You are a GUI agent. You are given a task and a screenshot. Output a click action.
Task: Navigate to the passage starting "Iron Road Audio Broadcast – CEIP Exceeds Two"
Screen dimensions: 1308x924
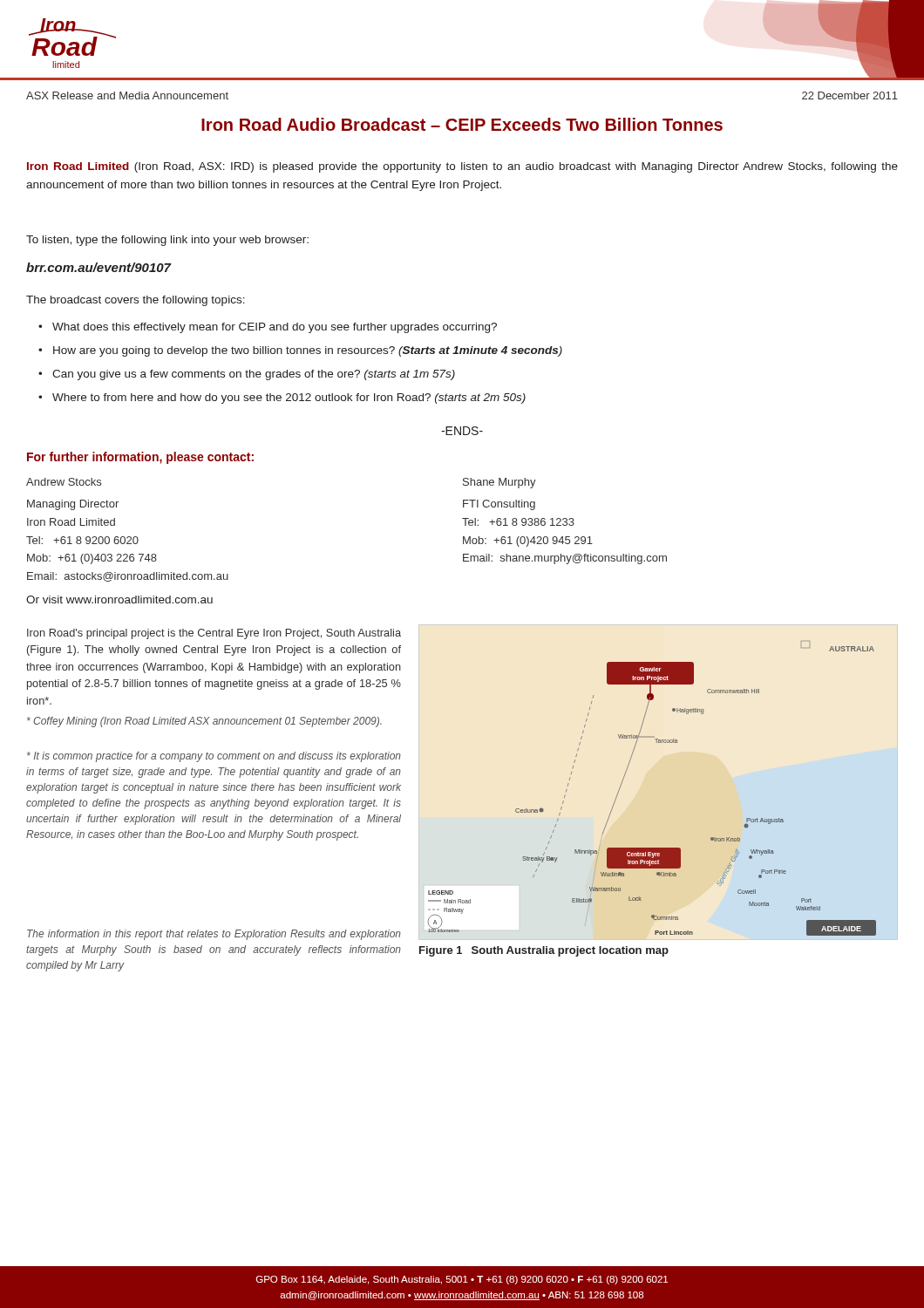click(x=462, y=125)
